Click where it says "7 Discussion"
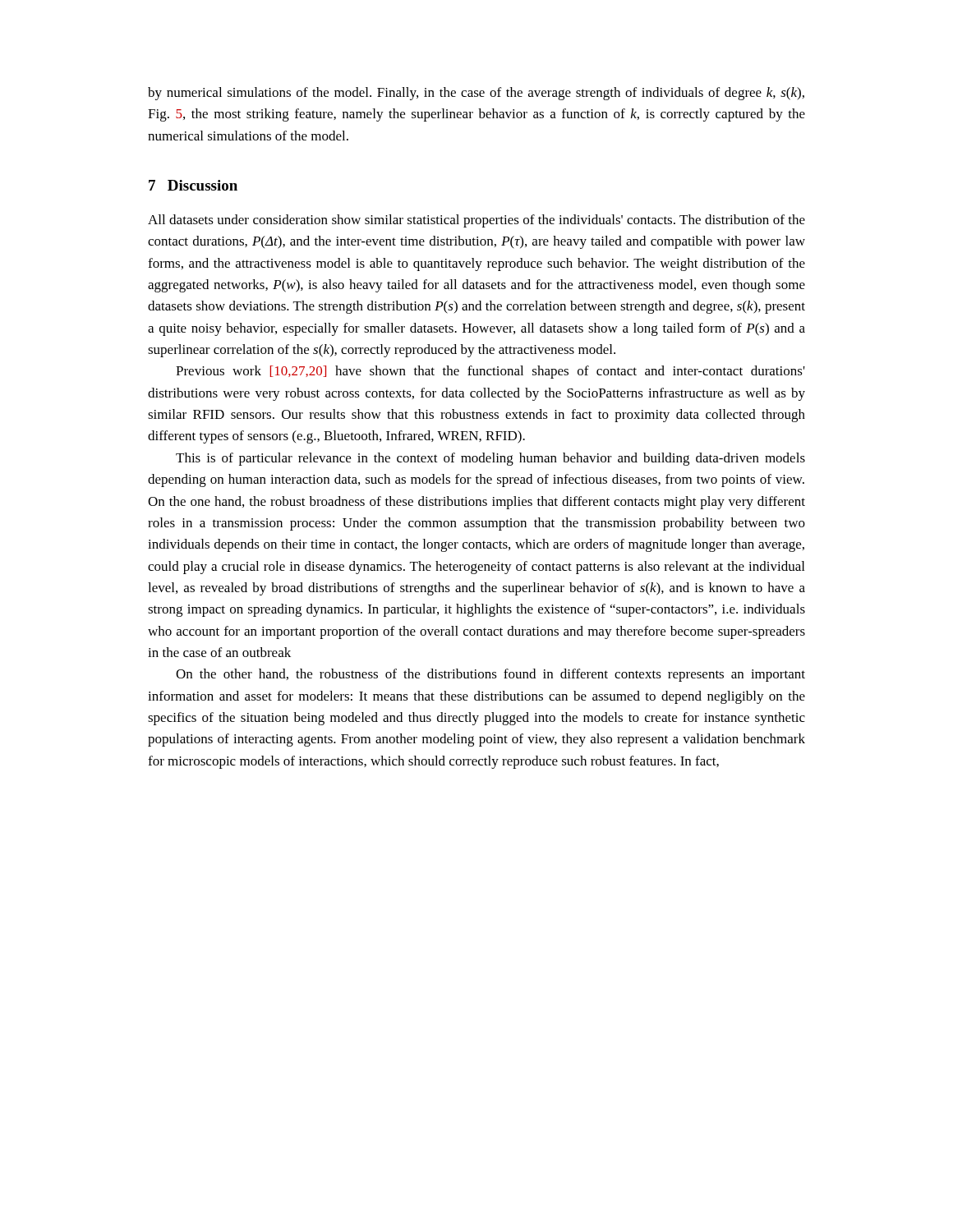Viewport: 953px width, 1232px height. (x=193, y=185)
